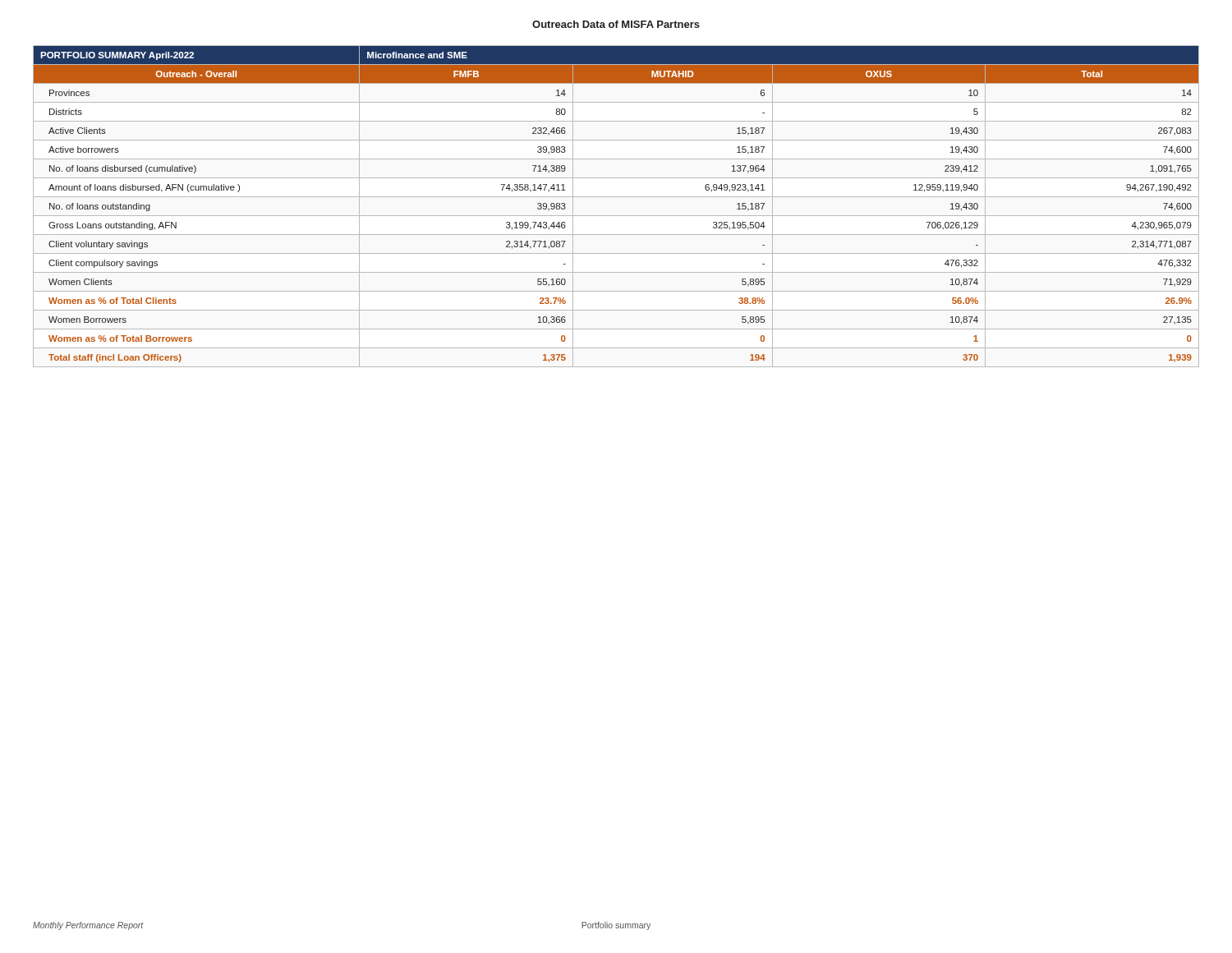Select the table that reads "Total staff (incl"
Image resolution: width=1232 pixels, height=953 pixels.
(x=616, y=206)
